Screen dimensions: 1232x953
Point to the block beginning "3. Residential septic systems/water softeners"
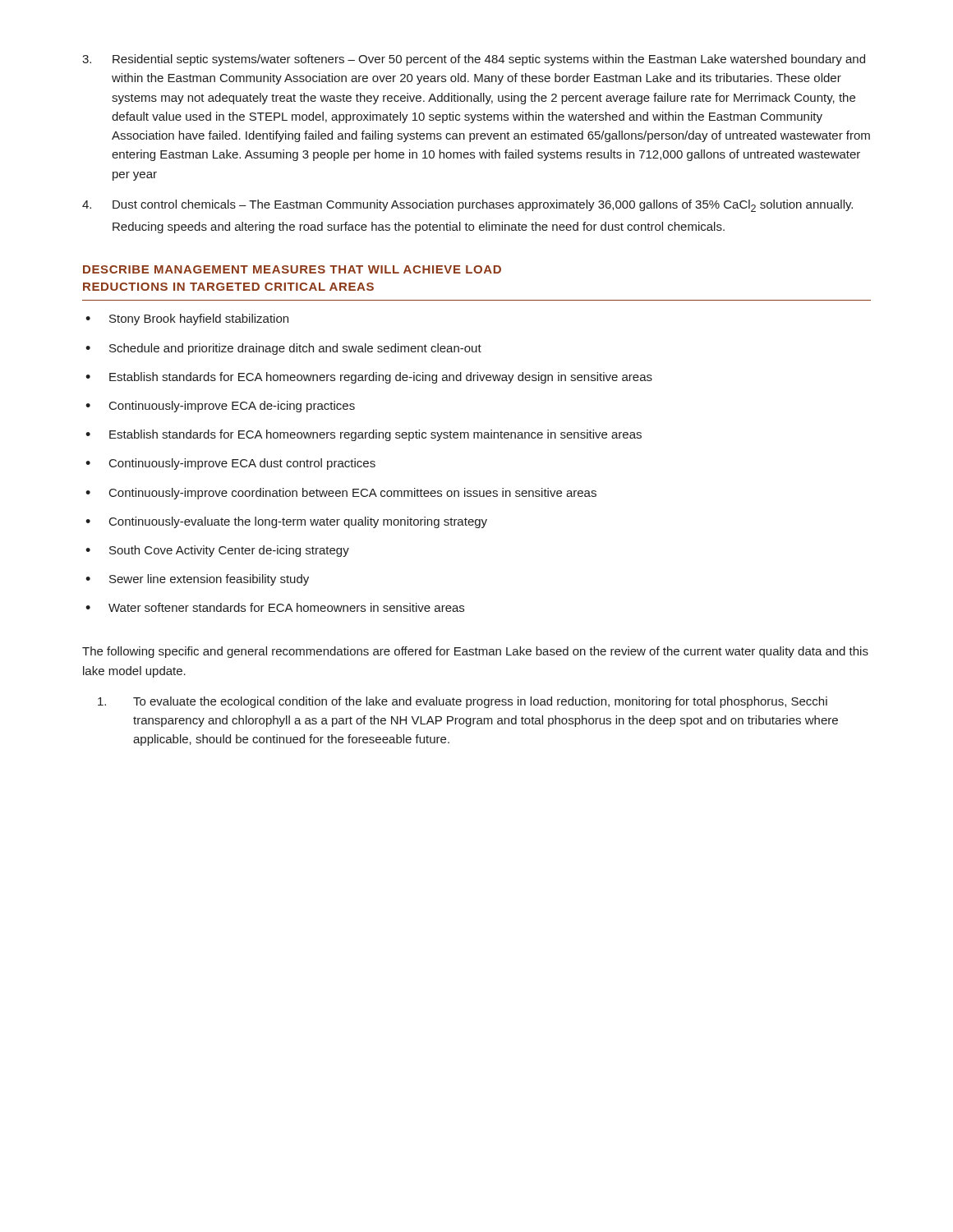point(476,116)
